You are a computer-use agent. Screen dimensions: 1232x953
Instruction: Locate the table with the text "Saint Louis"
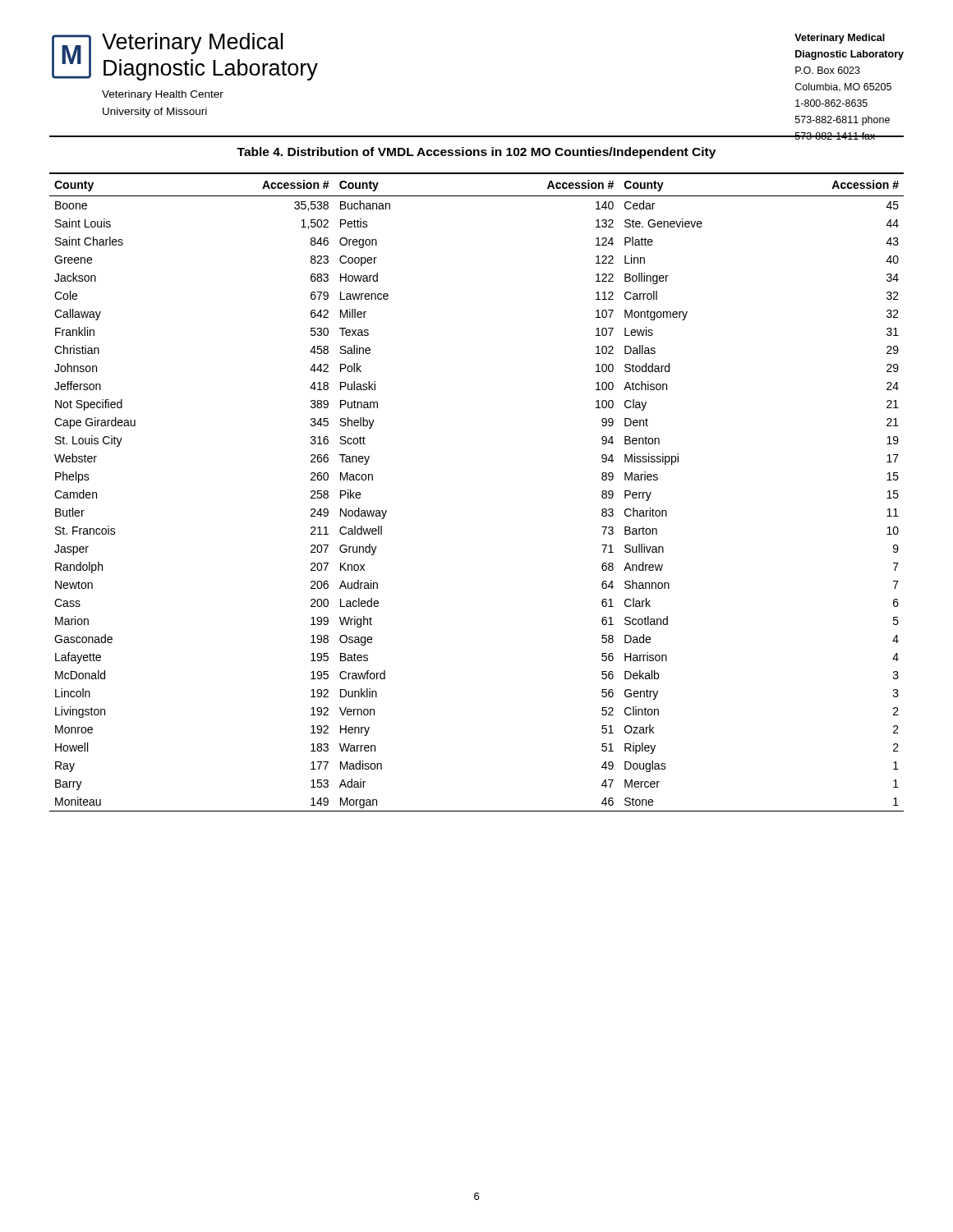pos(476,492)
